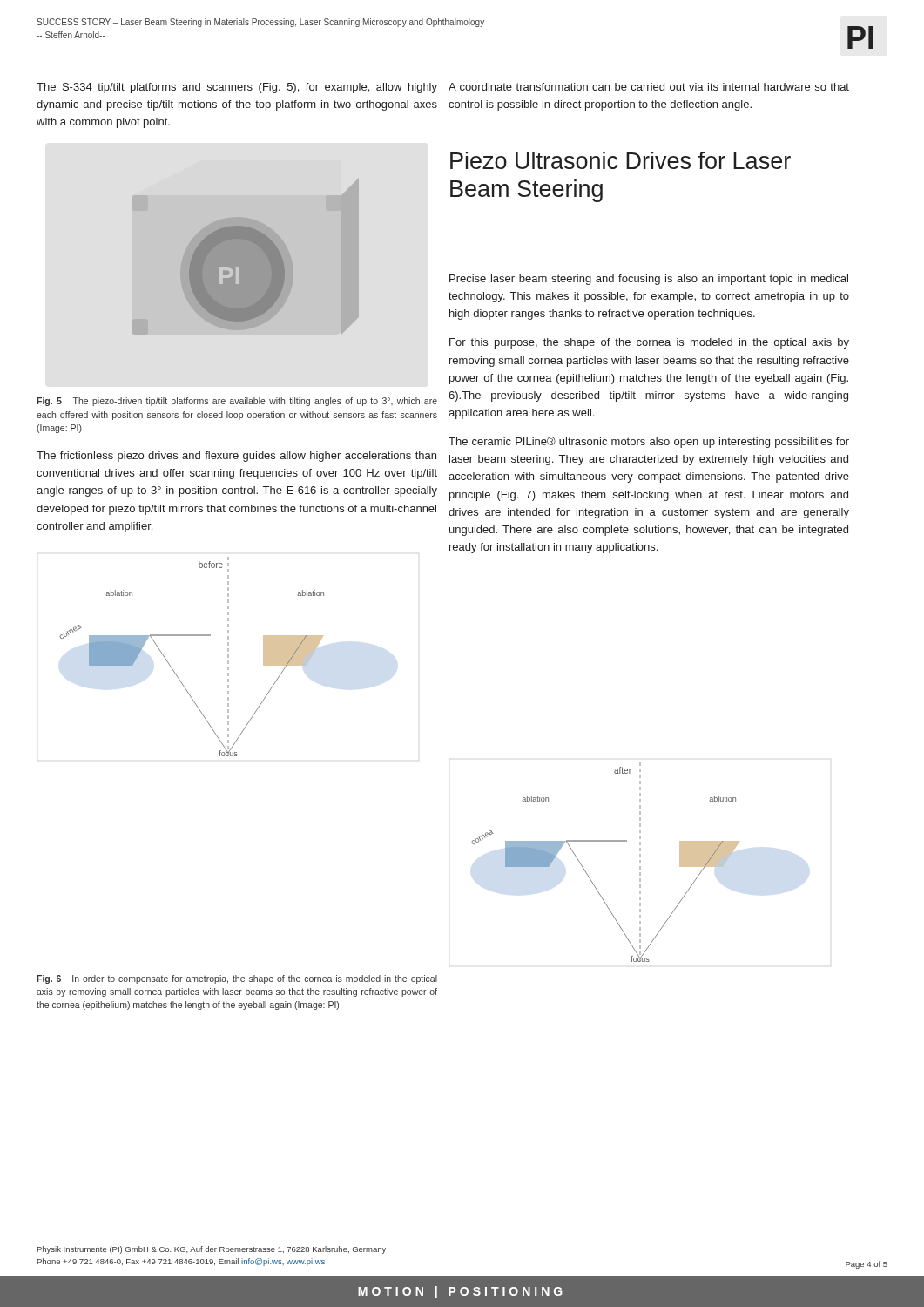Point to the element starting "The frictionless piezo drives and"
Screen dimensions: 1307x924
coord(237,491)
